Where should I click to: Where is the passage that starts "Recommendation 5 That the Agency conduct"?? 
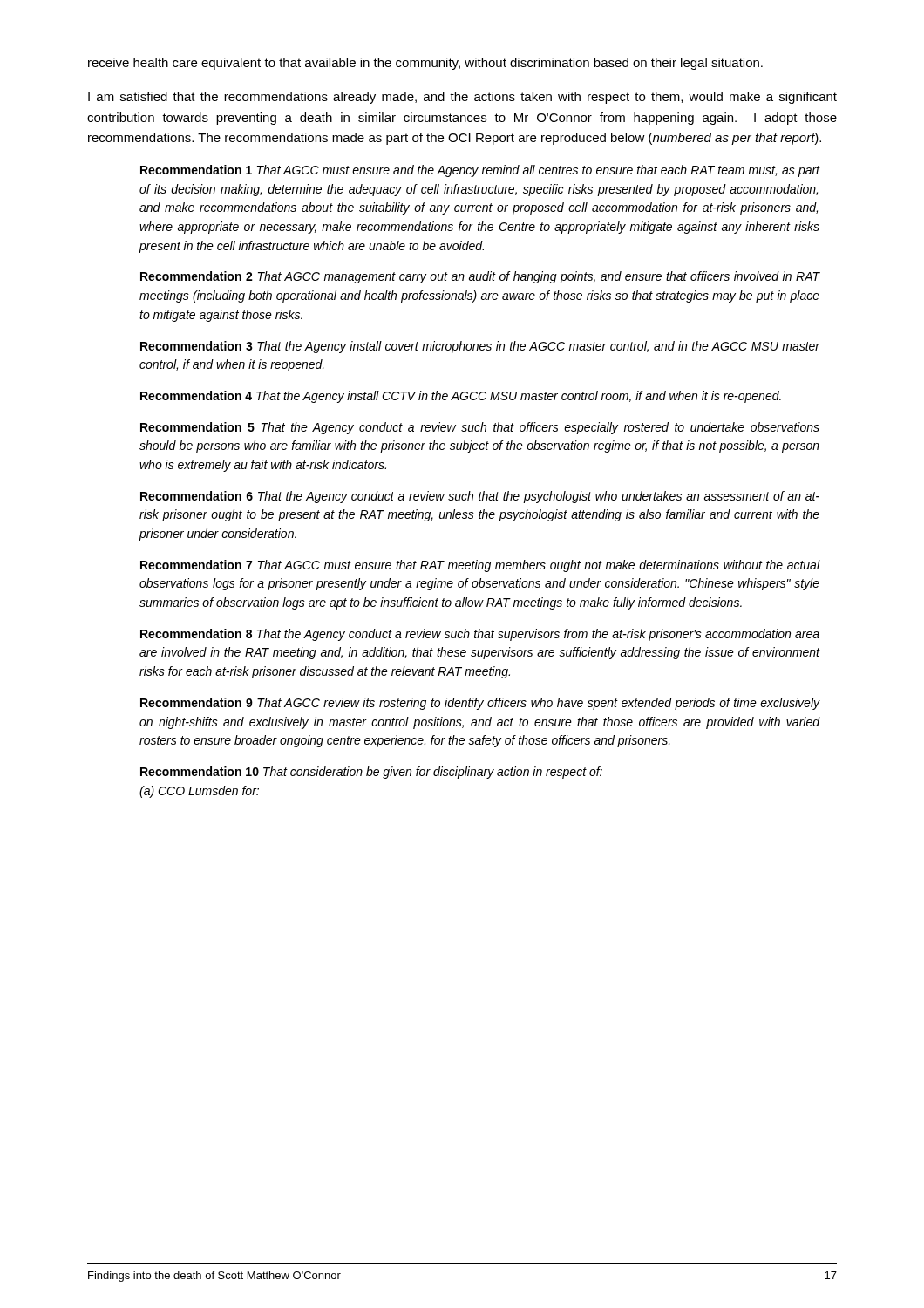pyautogui.click(x=479, y=446)
